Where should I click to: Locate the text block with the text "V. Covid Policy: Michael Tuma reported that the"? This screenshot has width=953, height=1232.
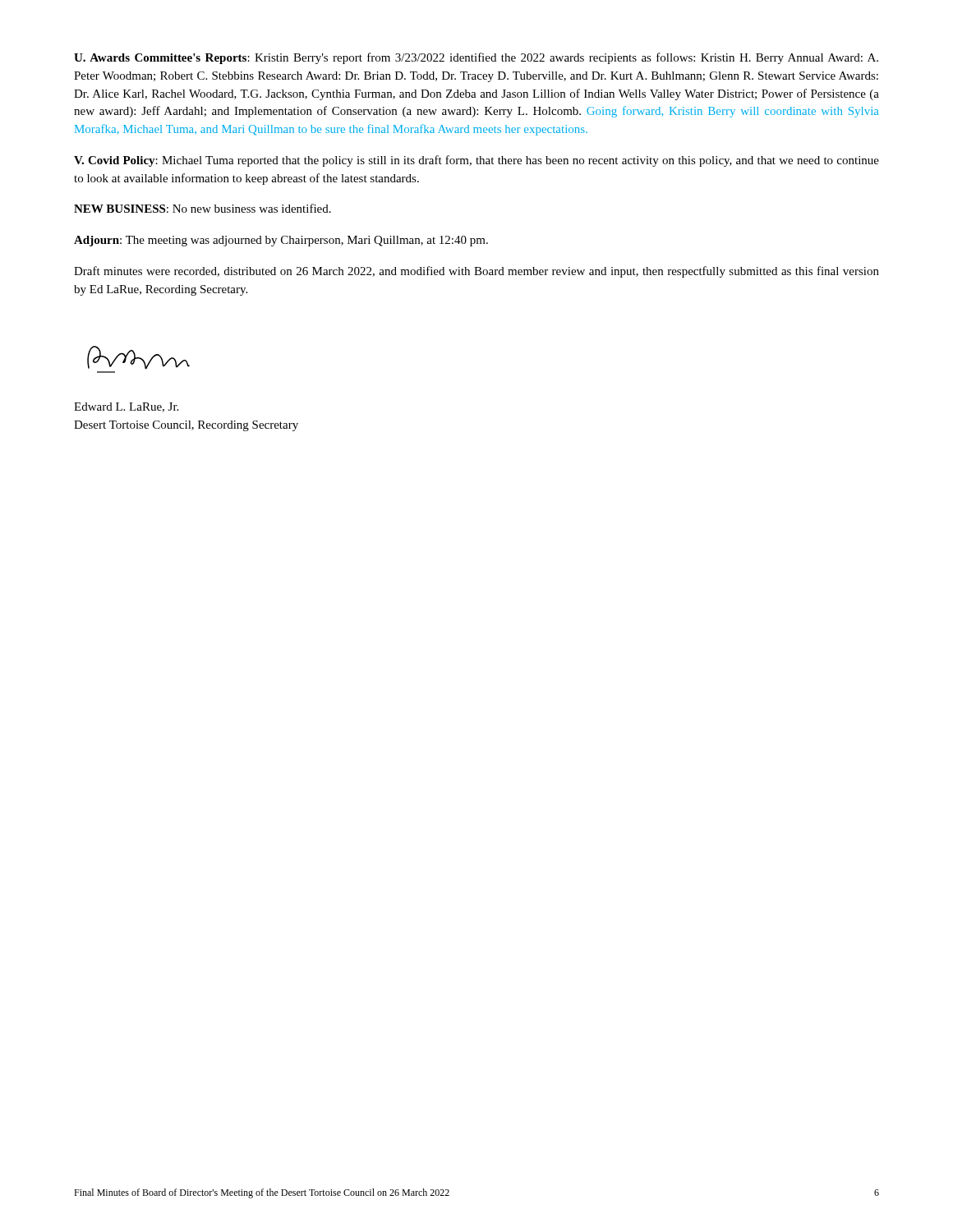coord(476,169)
